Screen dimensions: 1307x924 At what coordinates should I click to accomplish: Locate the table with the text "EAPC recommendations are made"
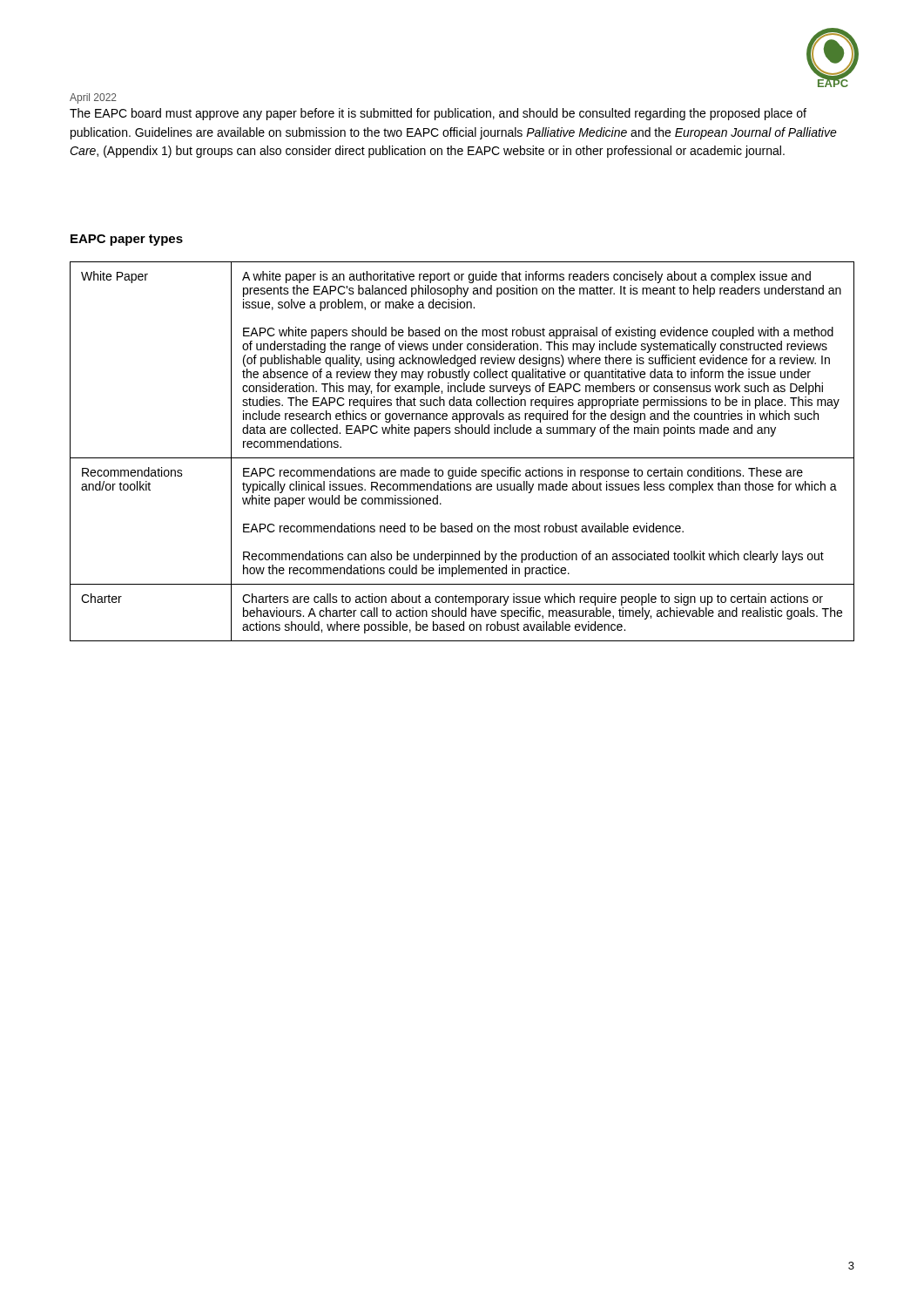[462, 451]
